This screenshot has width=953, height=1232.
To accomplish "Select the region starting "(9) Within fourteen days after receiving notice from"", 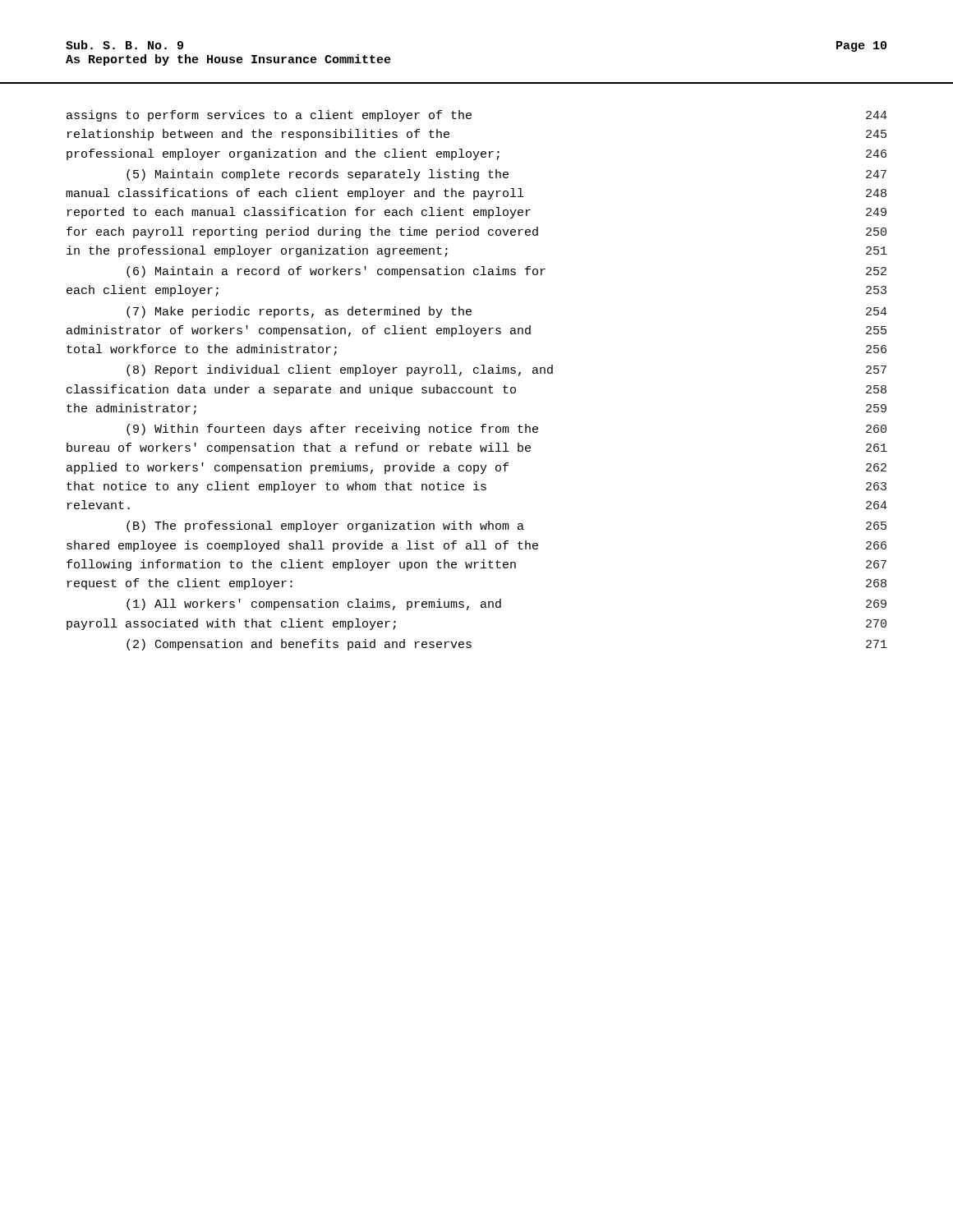I will coord(476,468).
